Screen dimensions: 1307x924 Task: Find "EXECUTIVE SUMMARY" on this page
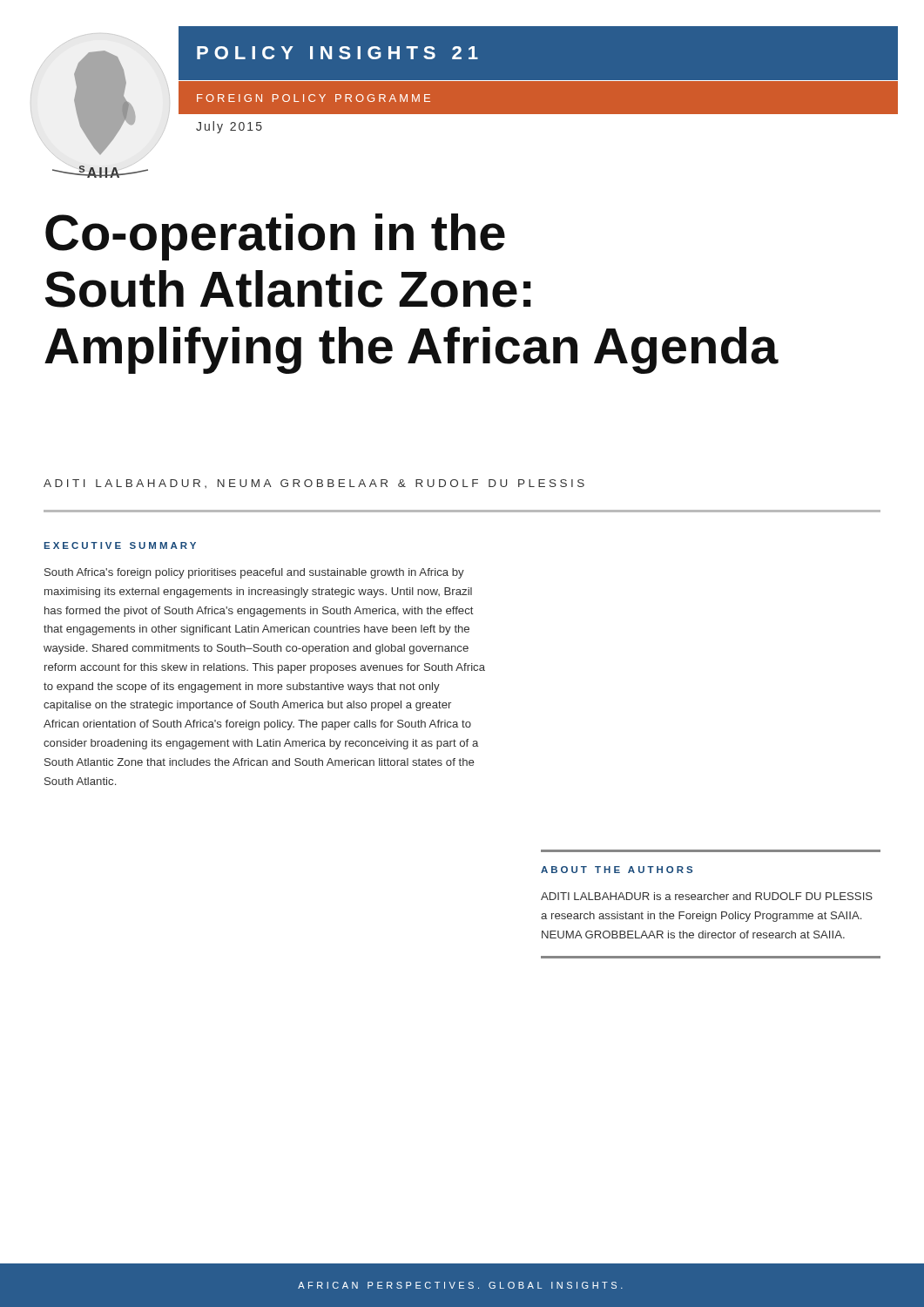coord(120,545)
